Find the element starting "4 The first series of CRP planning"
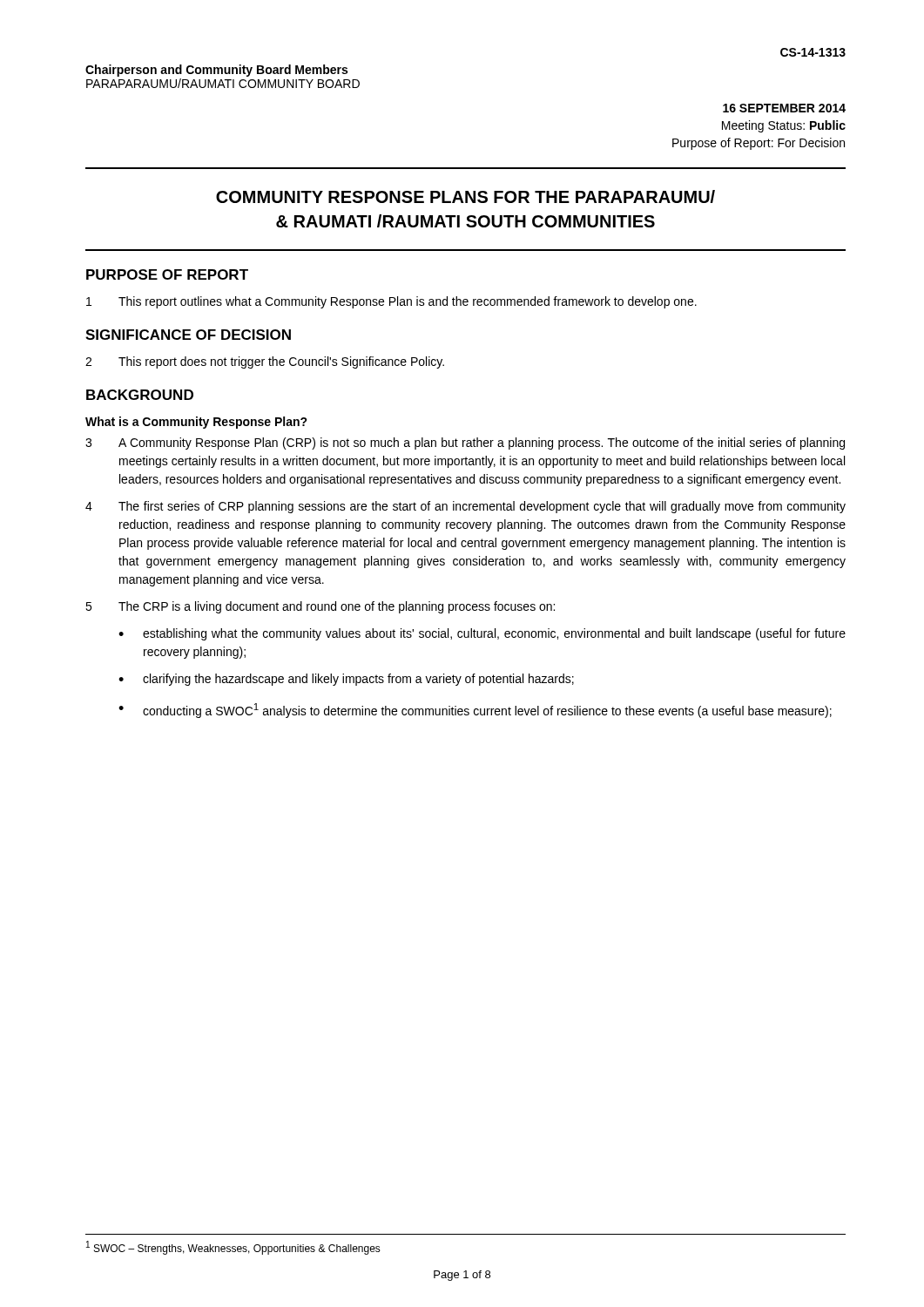Viewport: 924px width, 1307px height. coord(466,543)
